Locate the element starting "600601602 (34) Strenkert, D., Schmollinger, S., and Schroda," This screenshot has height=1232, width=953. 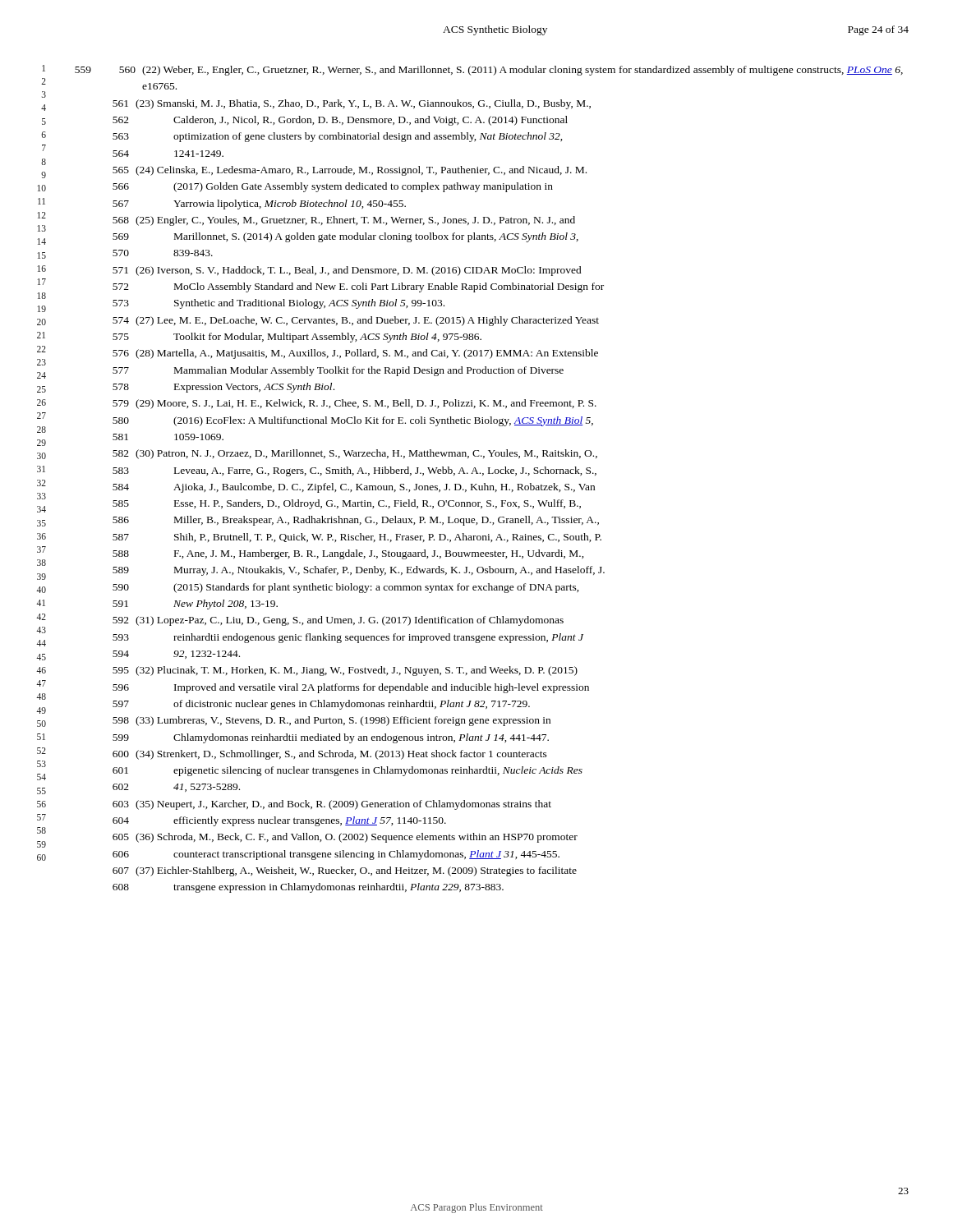pos(318,771)
